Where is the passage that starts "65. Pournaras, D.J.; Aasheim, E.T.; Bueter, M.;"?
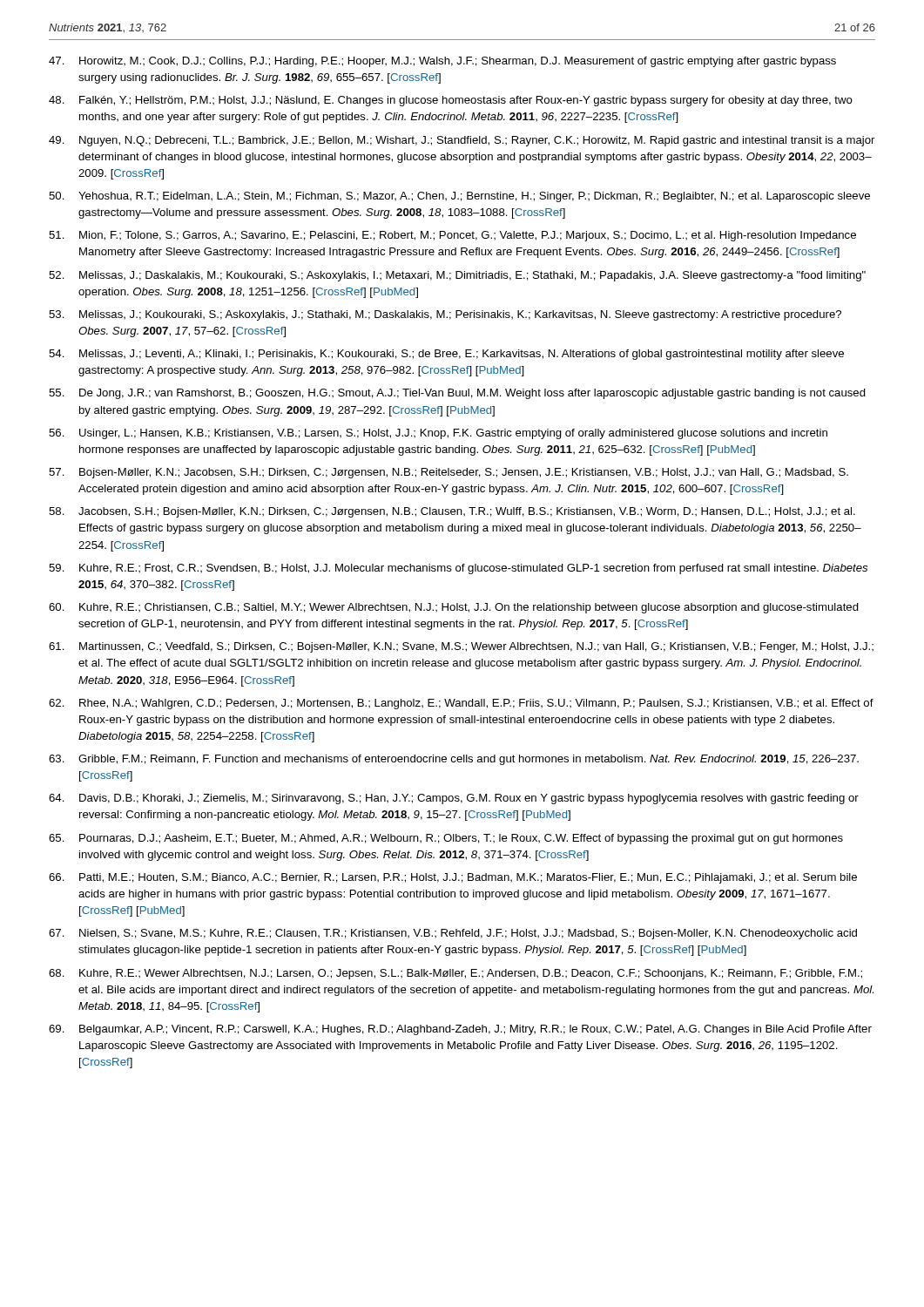This screenshot has width=924, height=1307. (462, 846)
